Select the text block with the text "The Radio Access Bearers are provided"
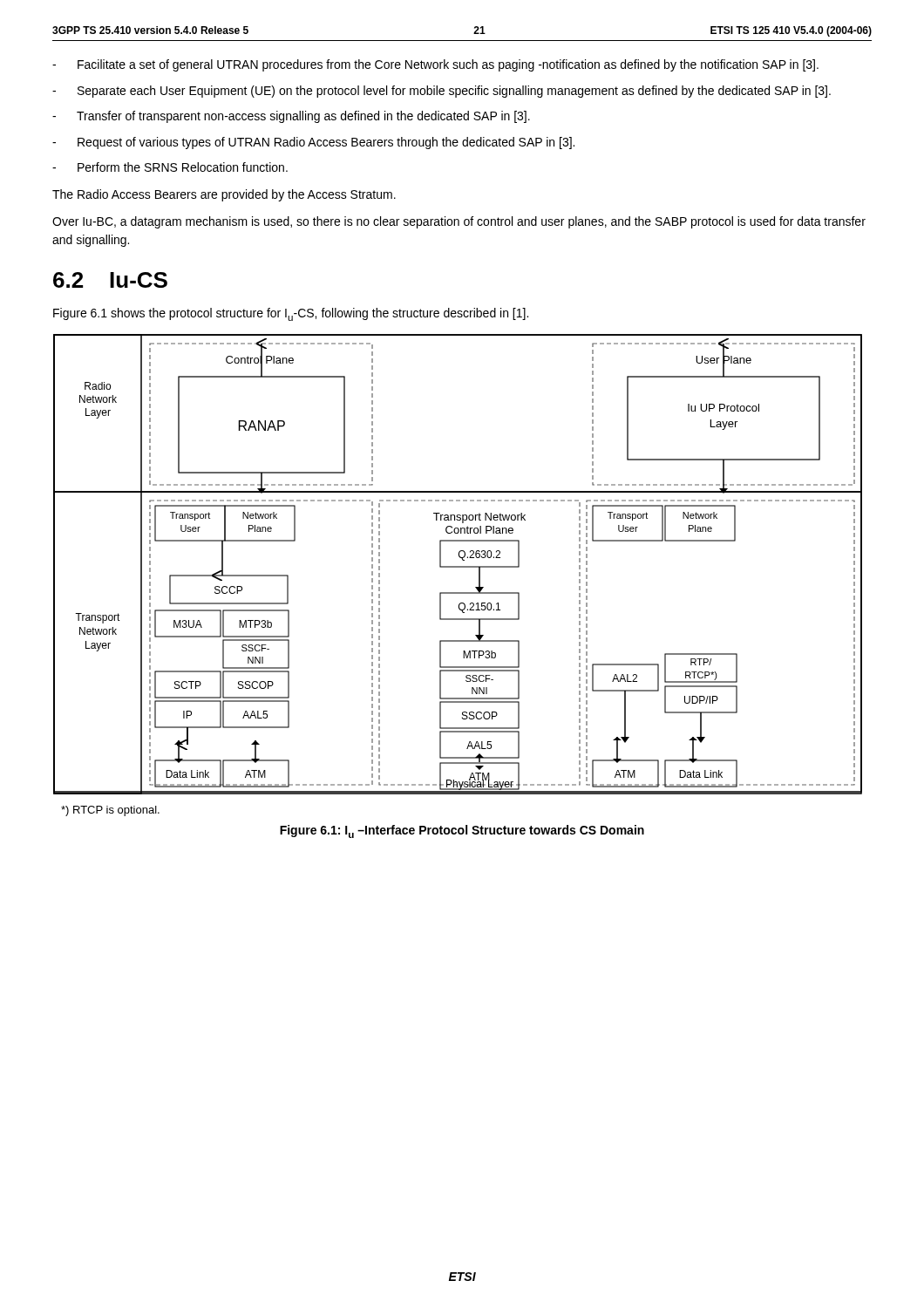This screenshot has width=924, height=1308. coord(224,194)
